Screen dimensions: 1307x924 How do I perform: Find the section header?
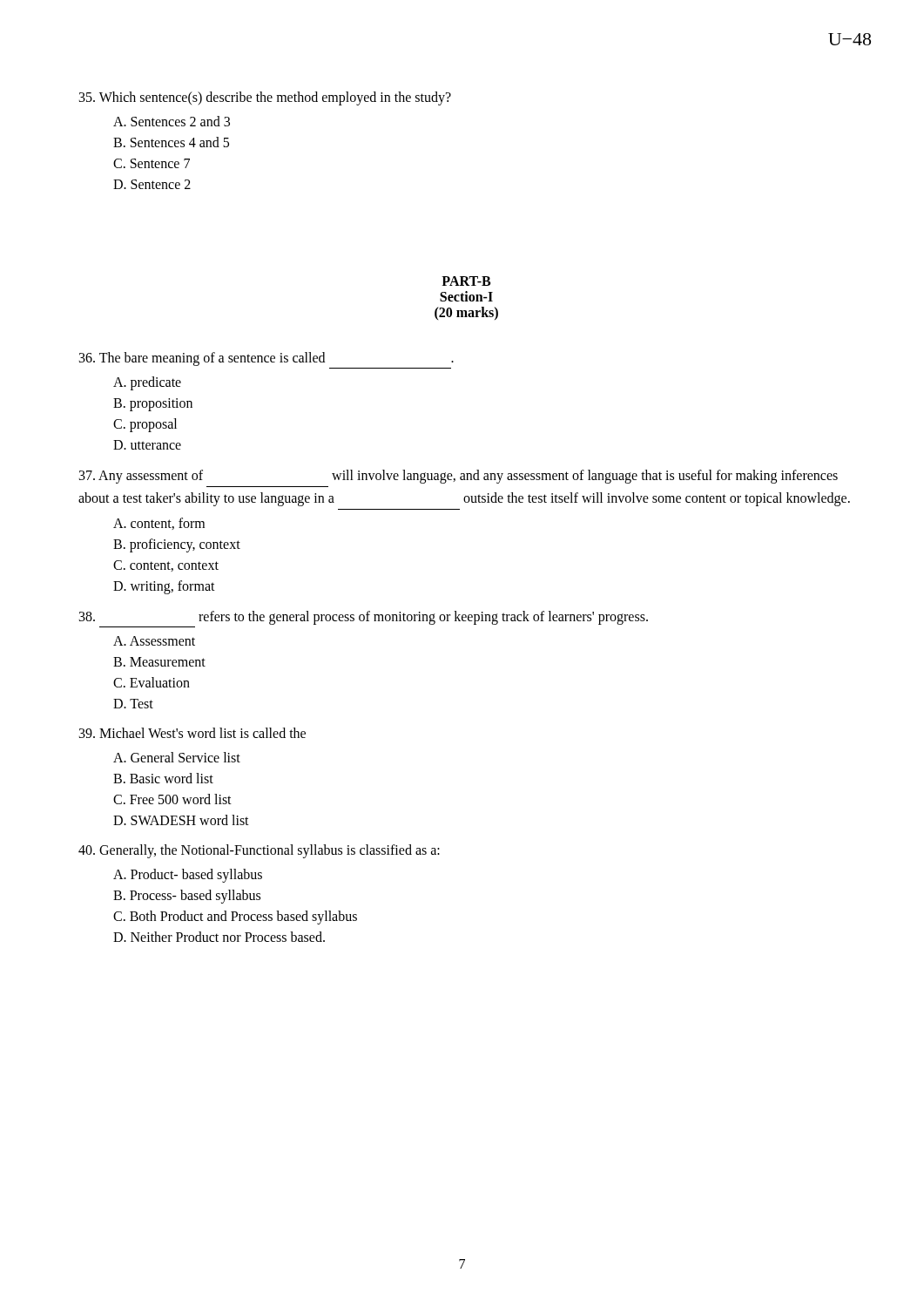point(466,297)
